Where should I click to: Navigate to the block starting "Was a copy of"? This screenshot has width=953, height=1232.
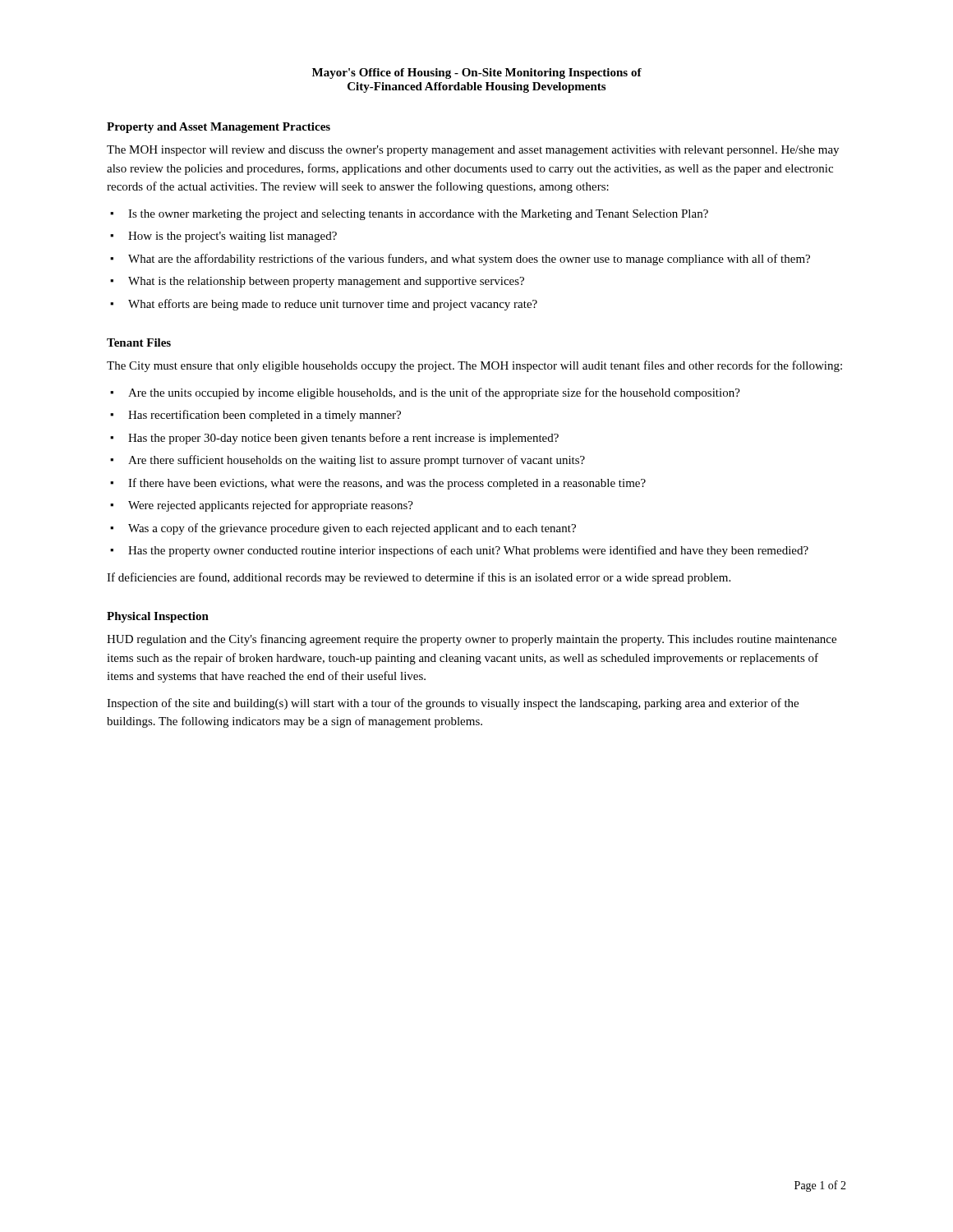(352, 528)
